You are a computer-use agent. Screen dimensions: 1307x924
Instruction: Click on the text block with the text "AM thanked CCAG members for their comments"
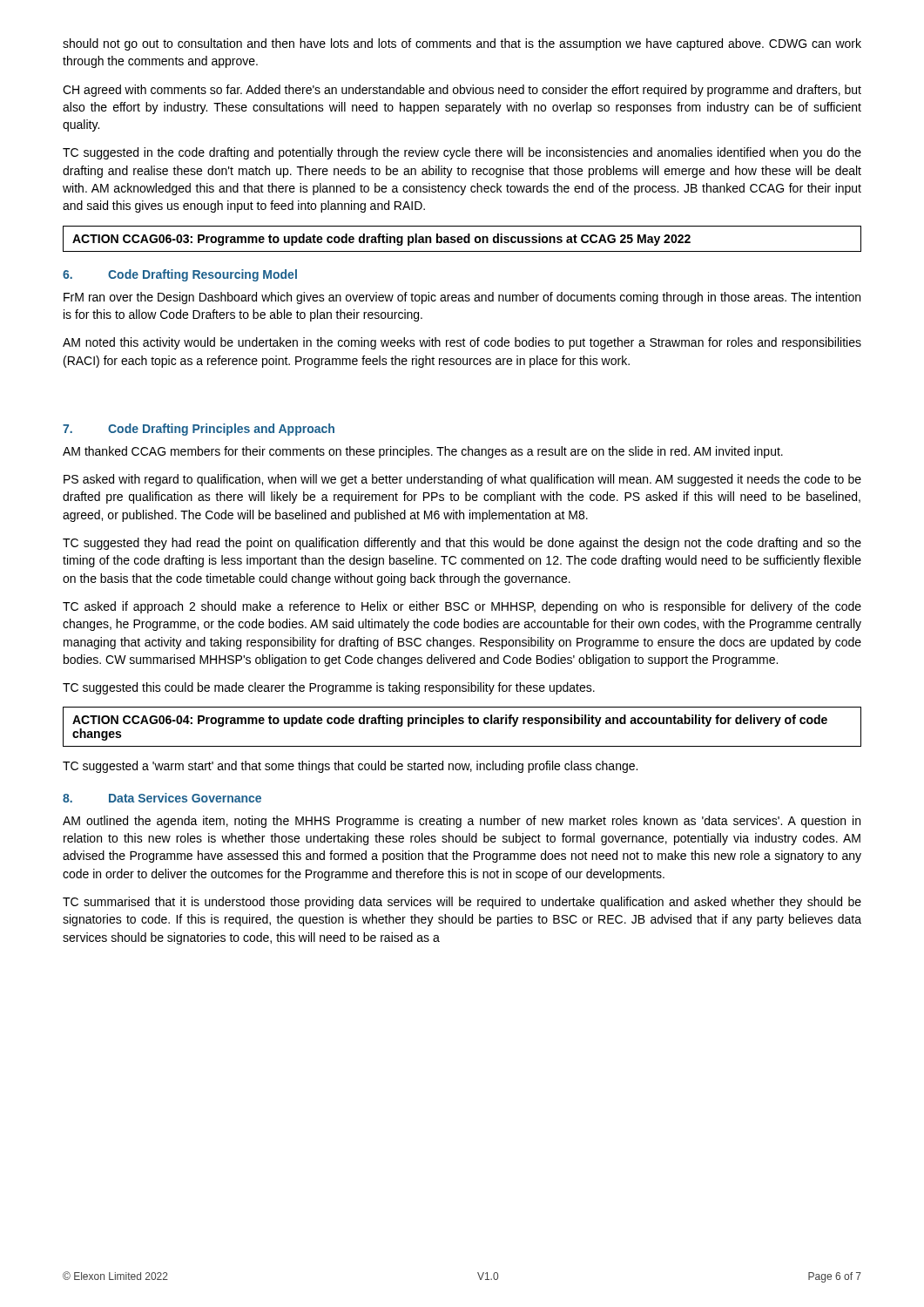423,451
